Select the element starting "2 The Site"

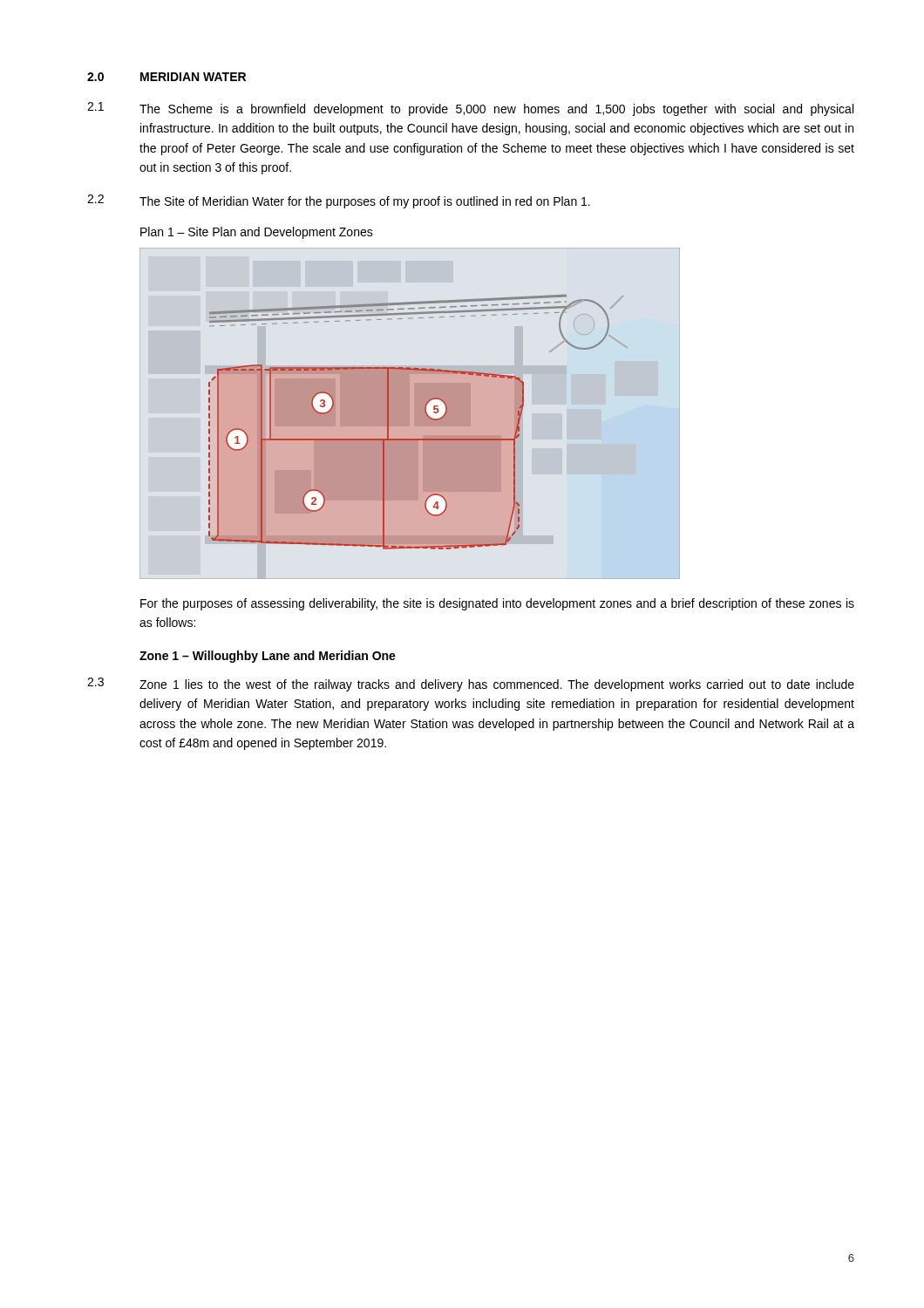[471, 201]
